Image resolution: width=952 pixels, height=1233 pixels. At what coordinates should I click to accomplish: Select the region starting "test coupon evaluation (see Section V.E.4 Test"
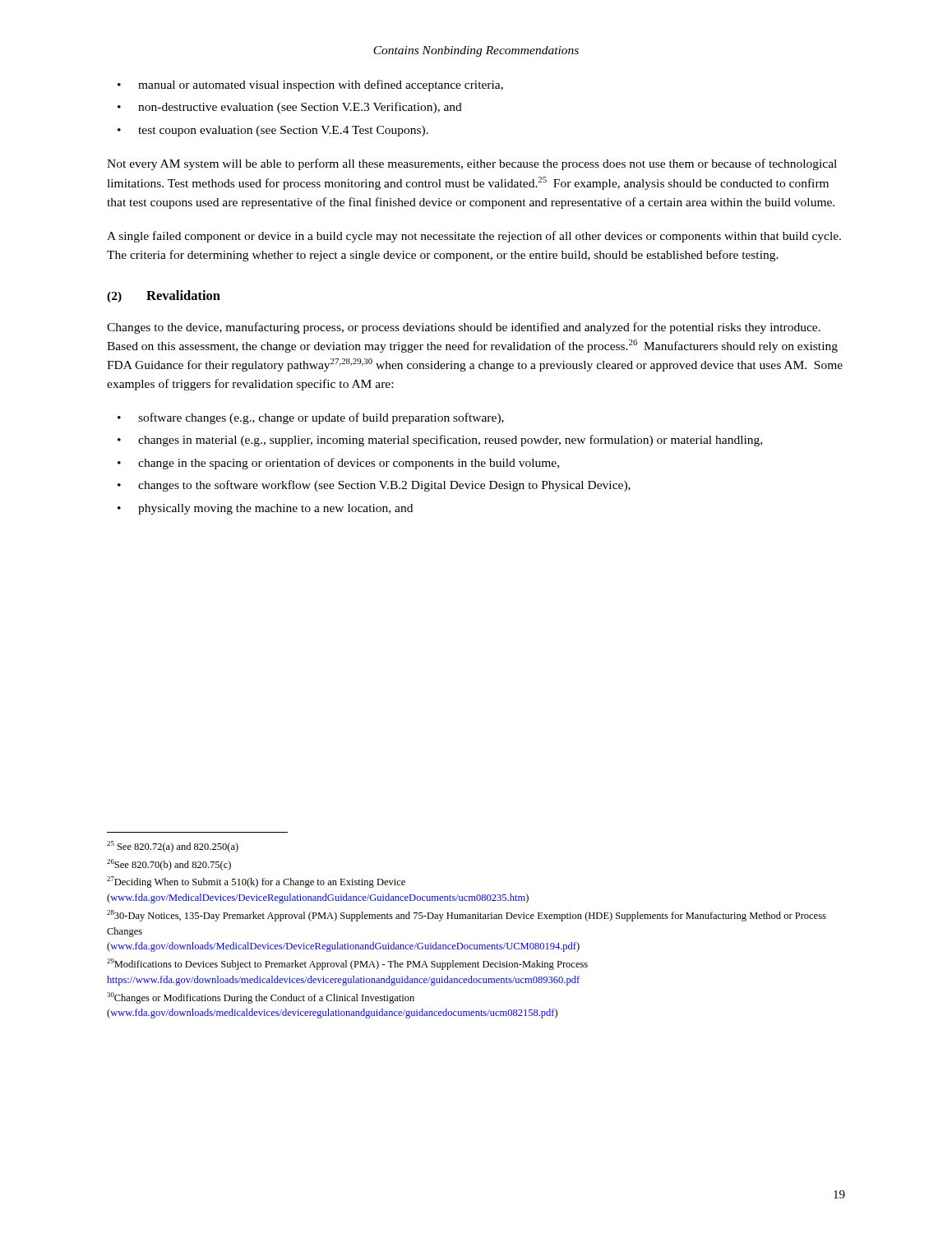coord(284,129)
